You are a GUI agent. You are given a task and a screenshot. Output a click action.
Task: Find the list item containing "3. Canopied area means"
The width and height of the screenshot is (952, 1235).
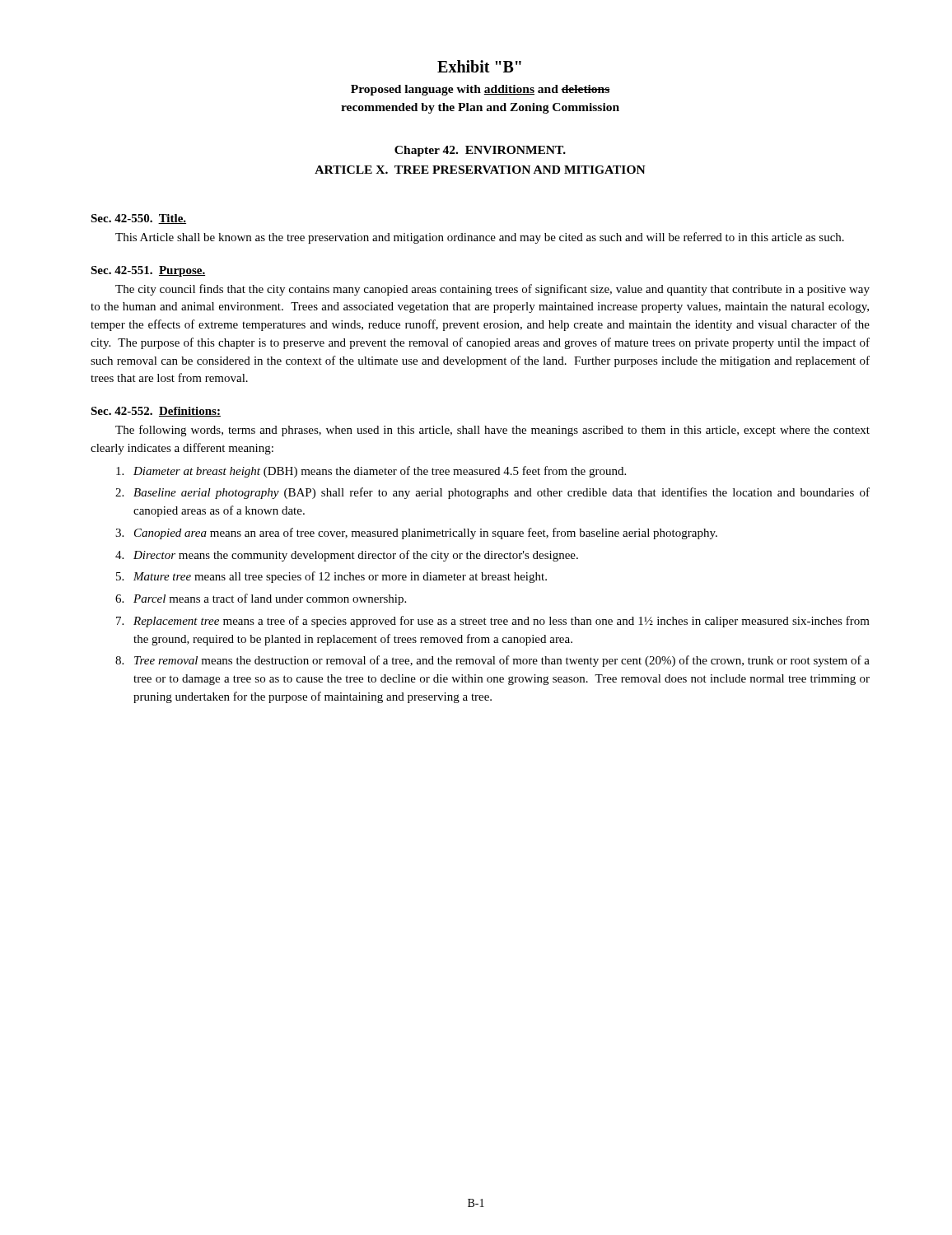(x=492, y=533)
